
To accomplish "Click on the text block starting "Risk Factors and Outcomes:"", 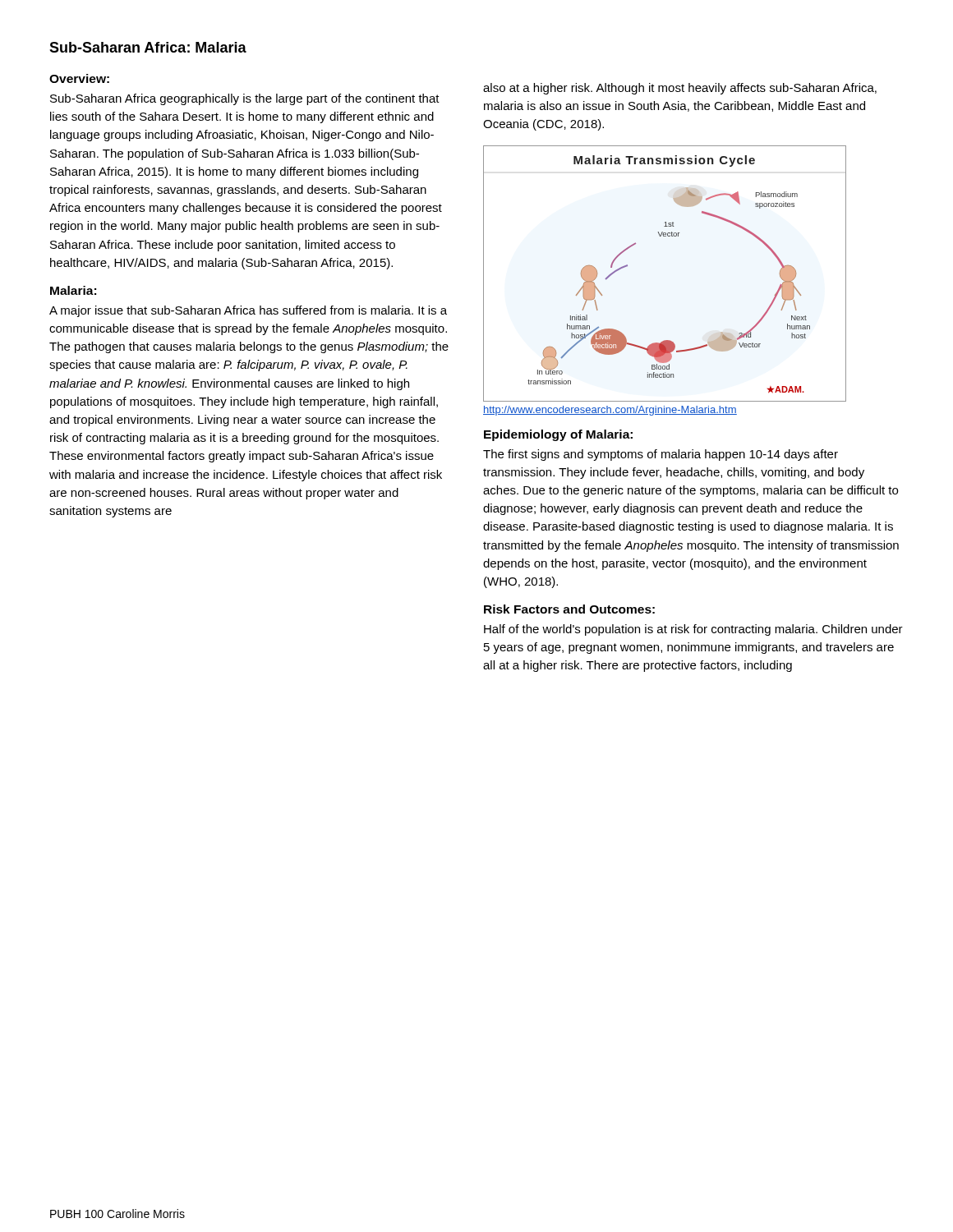I will click(569, 609).
